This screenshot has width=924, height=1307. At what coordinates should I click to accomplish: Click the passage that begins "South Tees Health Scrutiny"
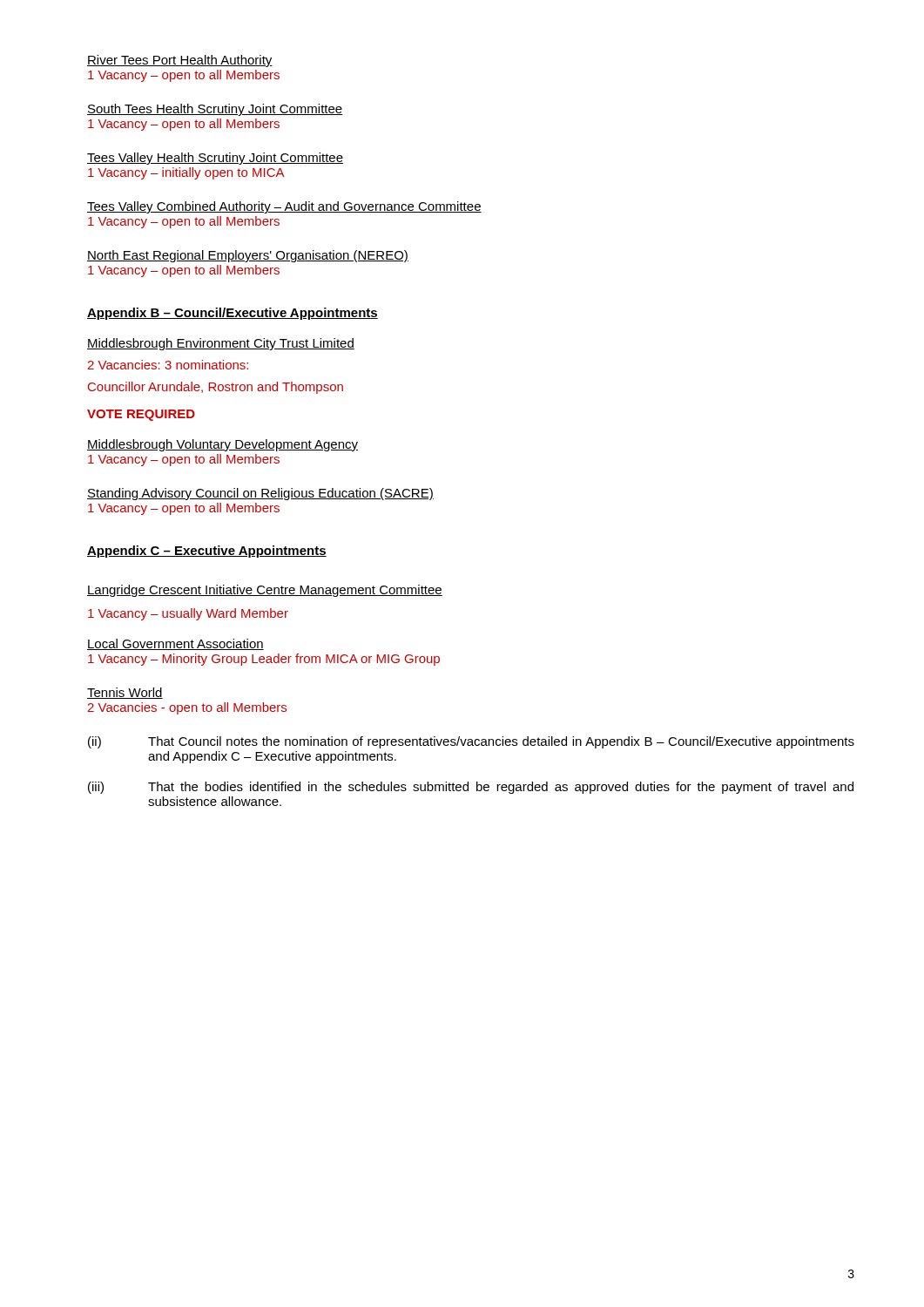[x=215, y=116]
